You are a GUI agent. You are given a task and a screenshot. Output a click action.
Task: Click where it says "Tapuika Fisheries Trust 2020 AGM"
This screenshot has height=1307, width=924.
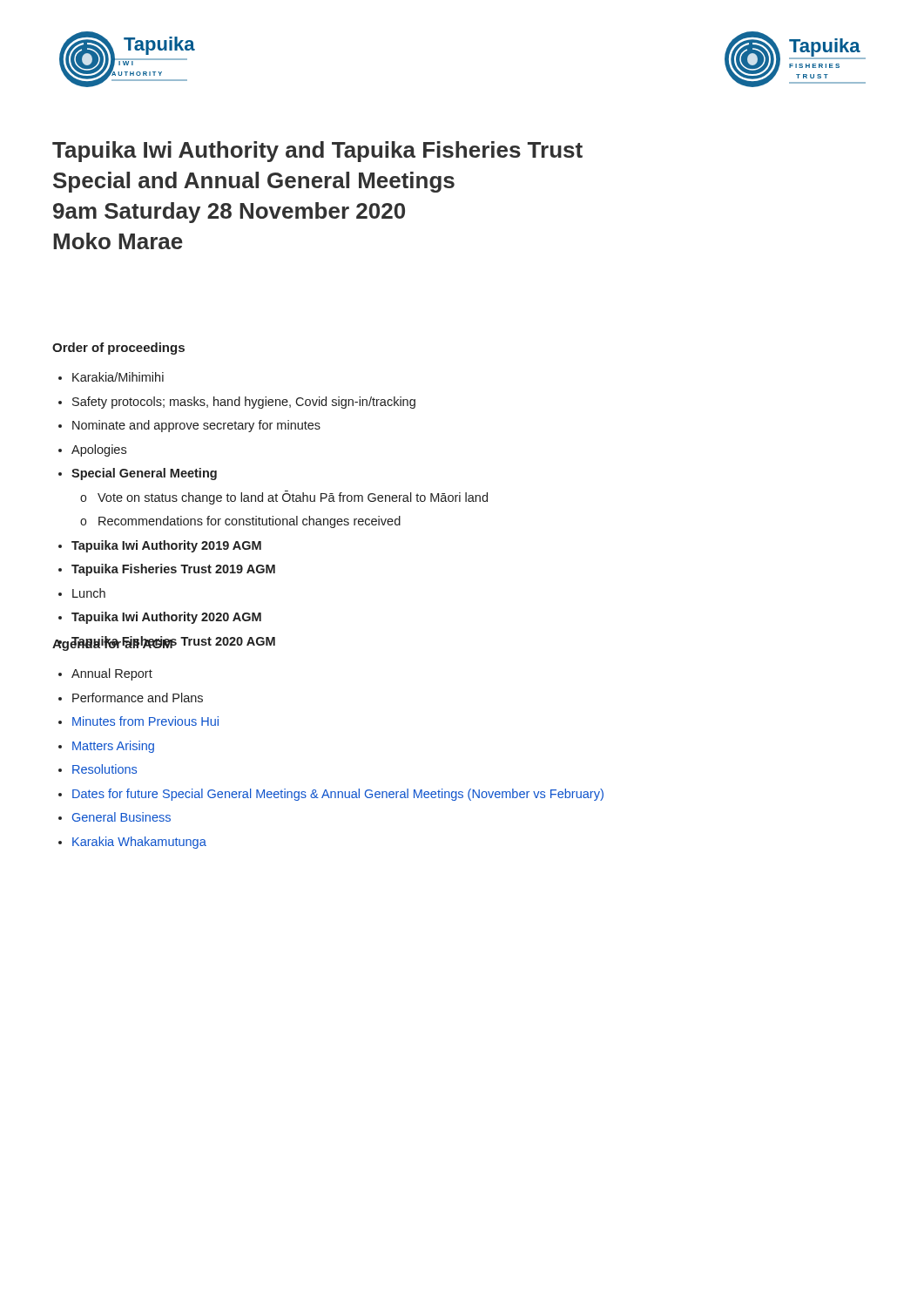click(x=174, y=641)
